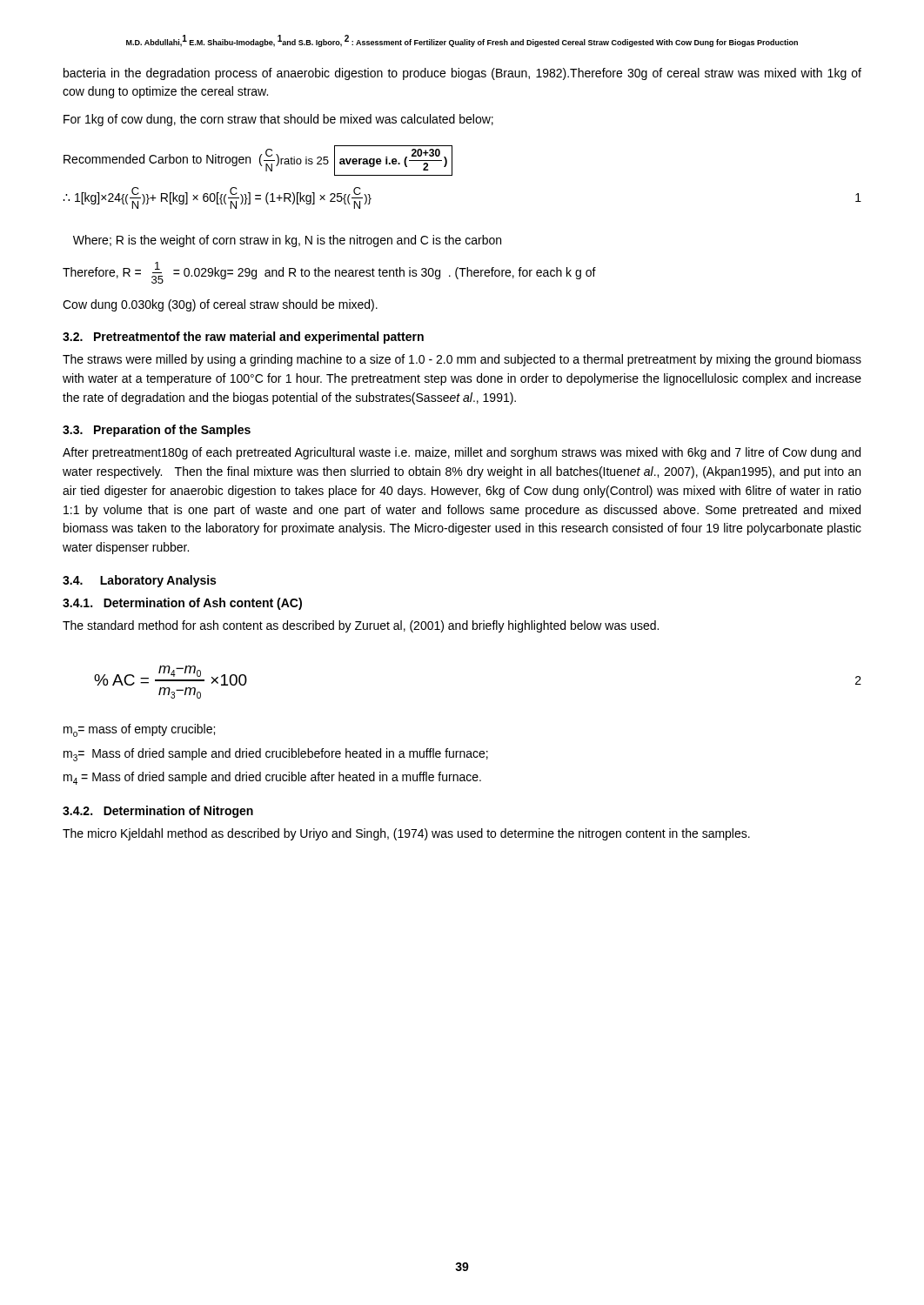The image size is (924, 1305).
Task: Find the formula that reads "∴ 1[kg]×24 { ( C N ) }"
Action: [x=221, y=198]
